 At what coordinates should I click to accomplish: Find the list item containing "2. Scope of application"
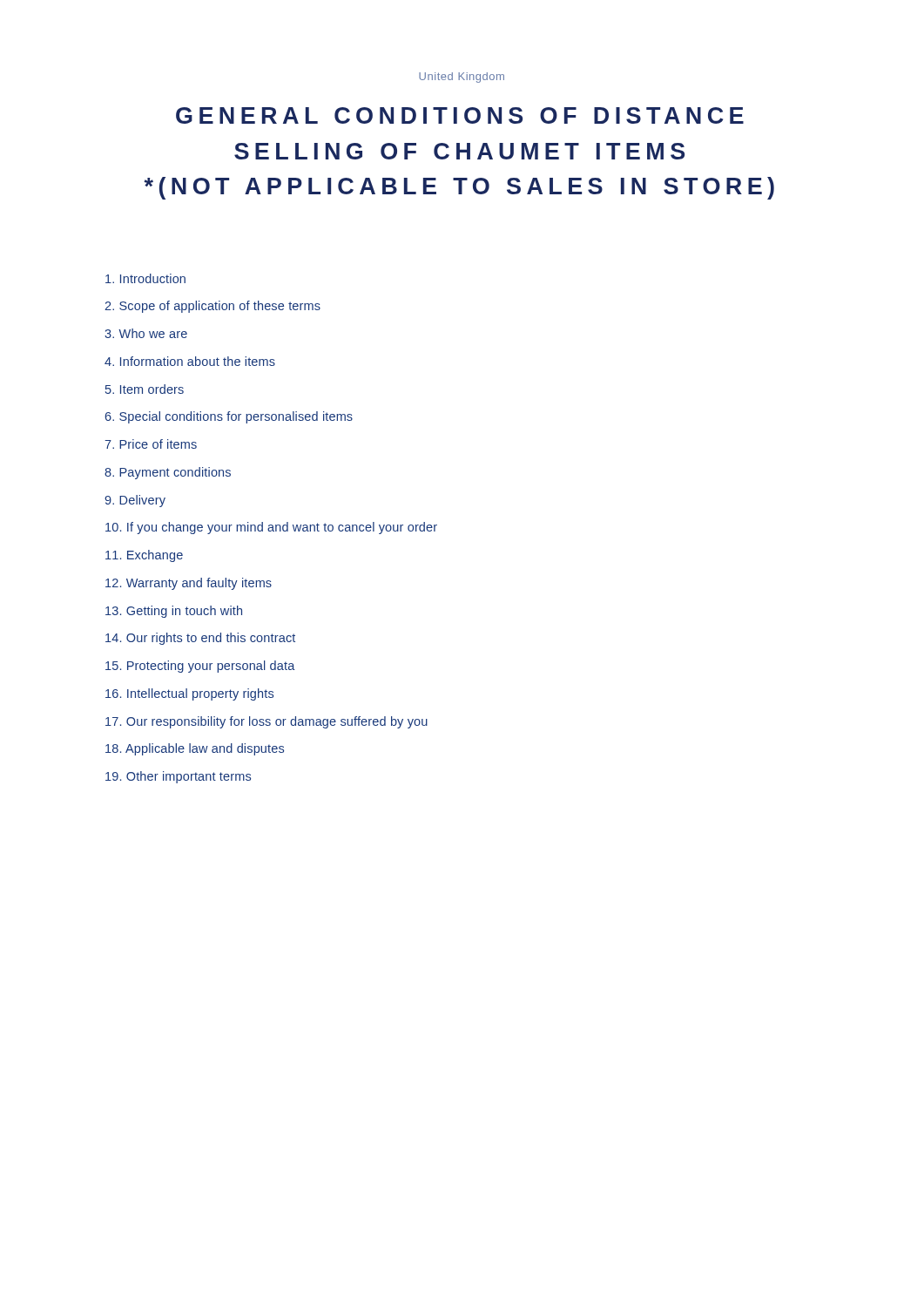[213, 306]
